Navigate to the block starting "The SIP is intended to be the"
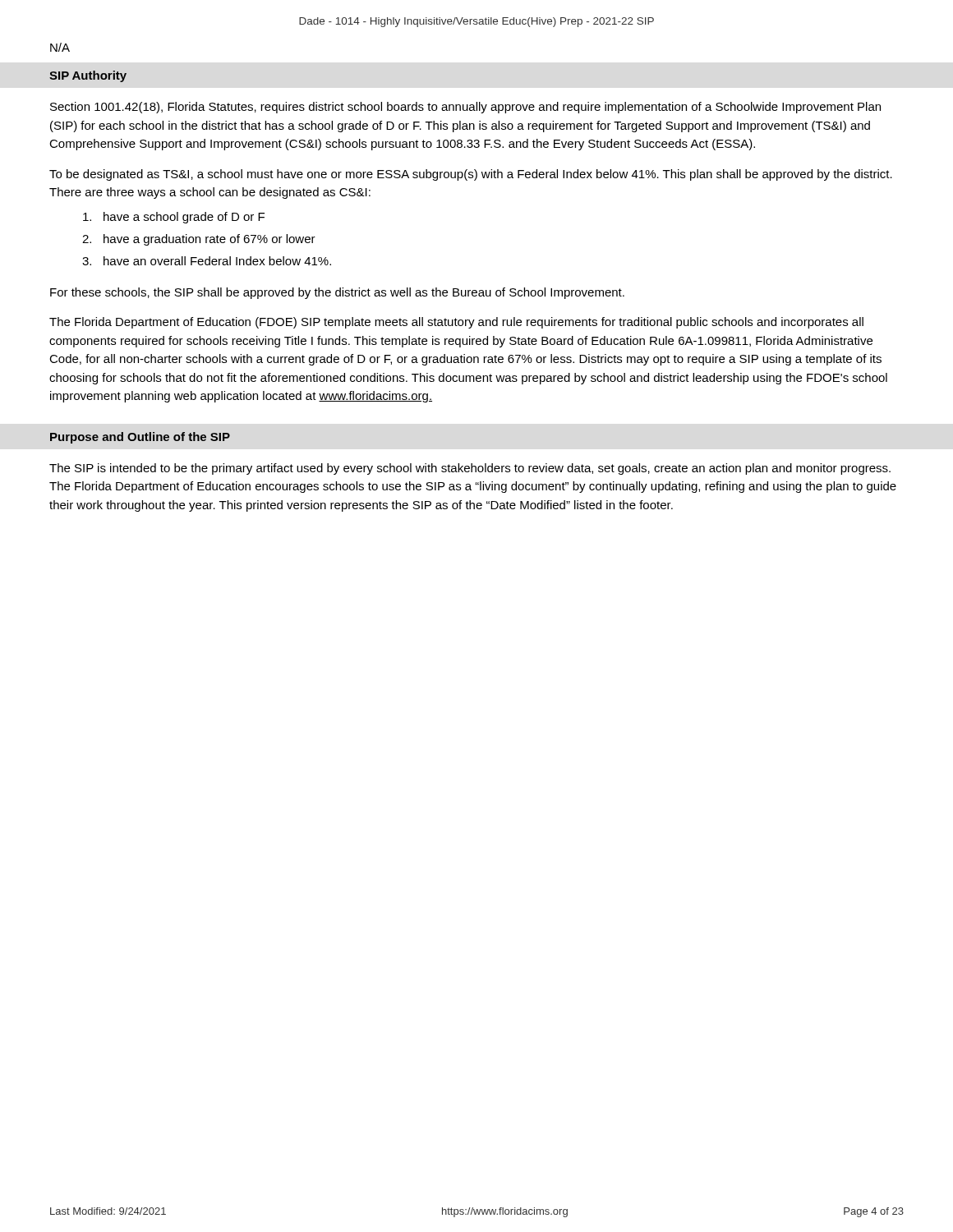 point(473,486)
